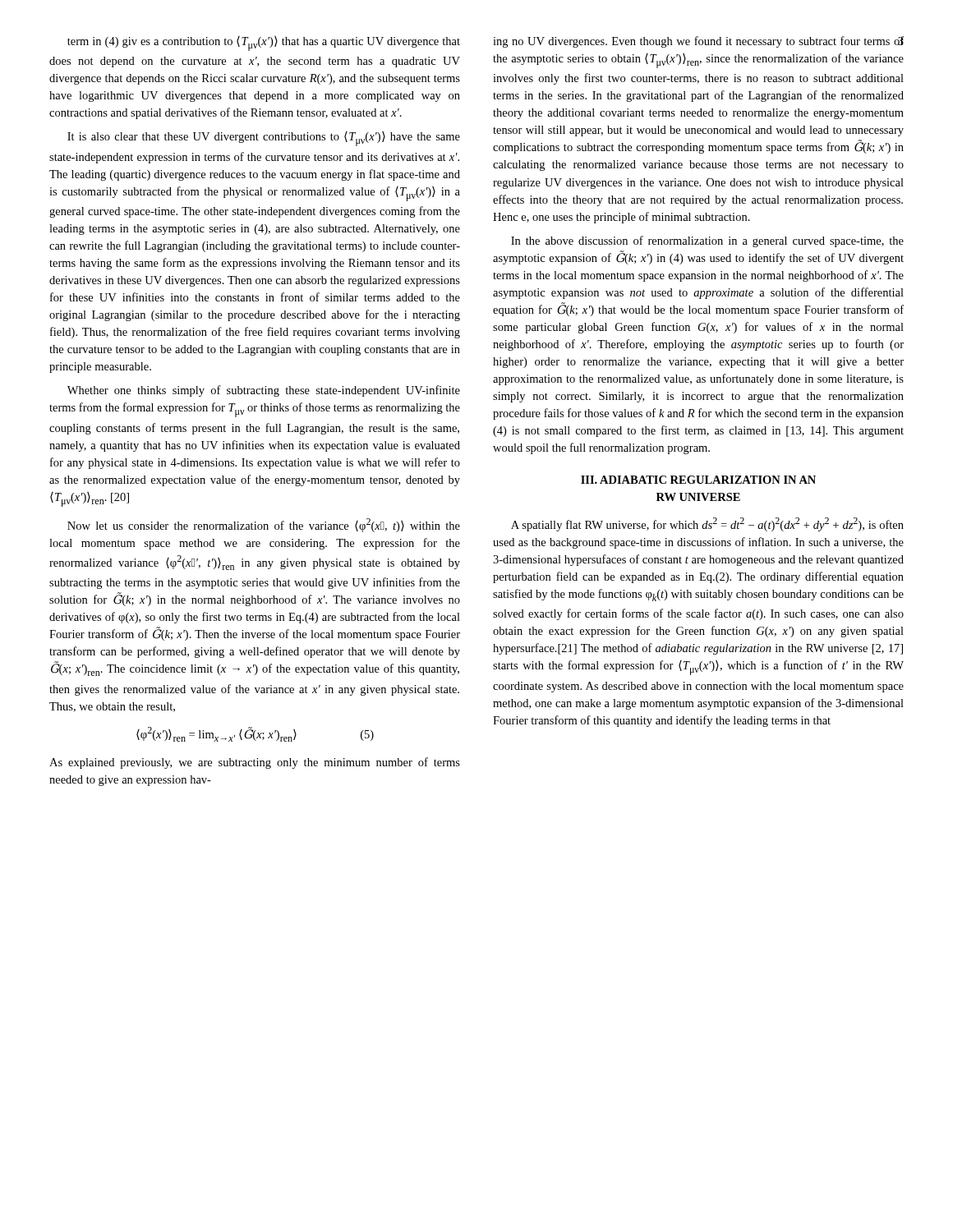Find the block starting "⟨φ2(x')⟩ren = limx→x' ⟨G̃(x; x')ren⟩"
The image size is (953, 1232).
pos(255,734)
